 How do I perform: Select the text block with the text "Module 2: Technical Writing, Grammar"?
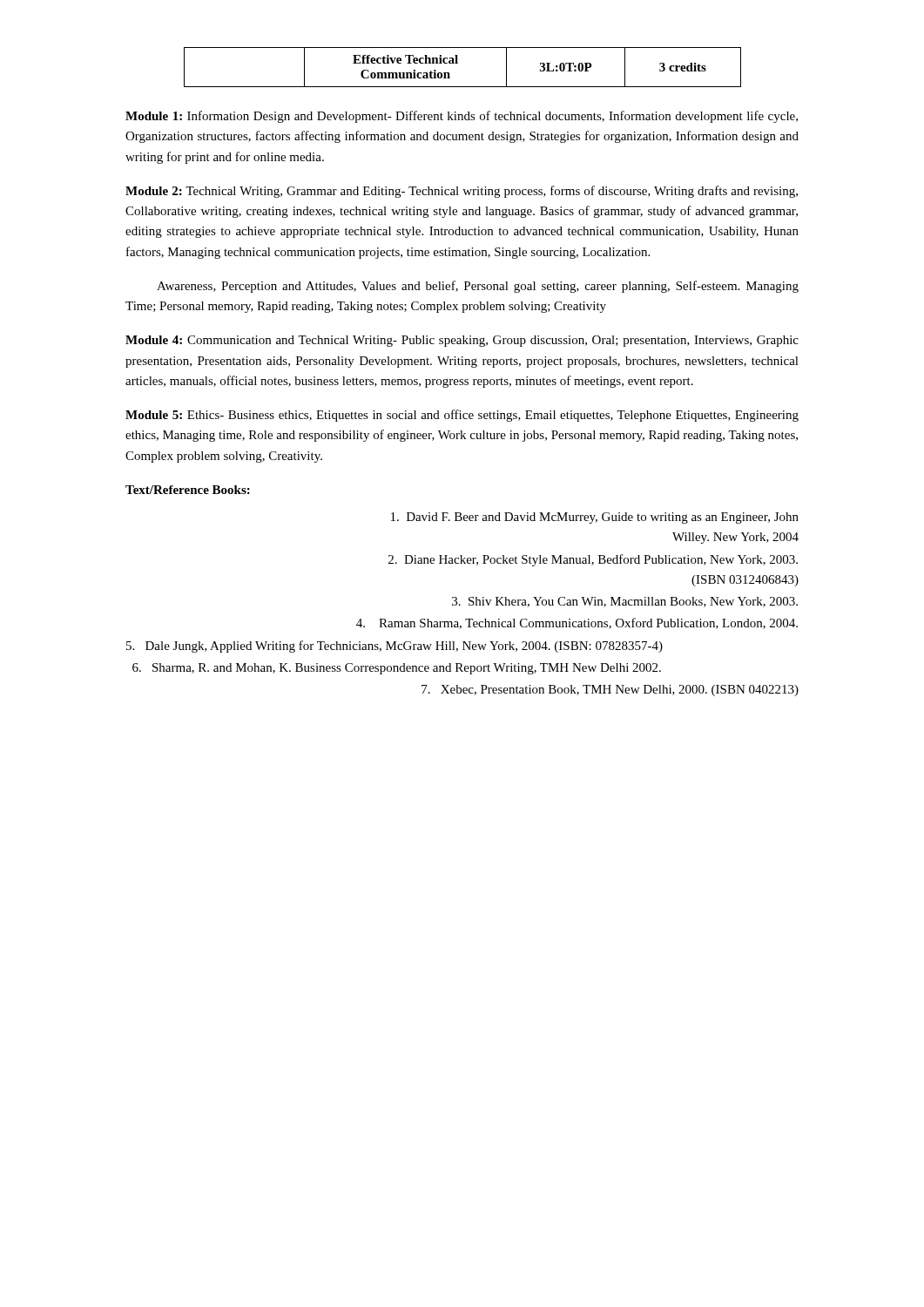click(x=462, y=221)
